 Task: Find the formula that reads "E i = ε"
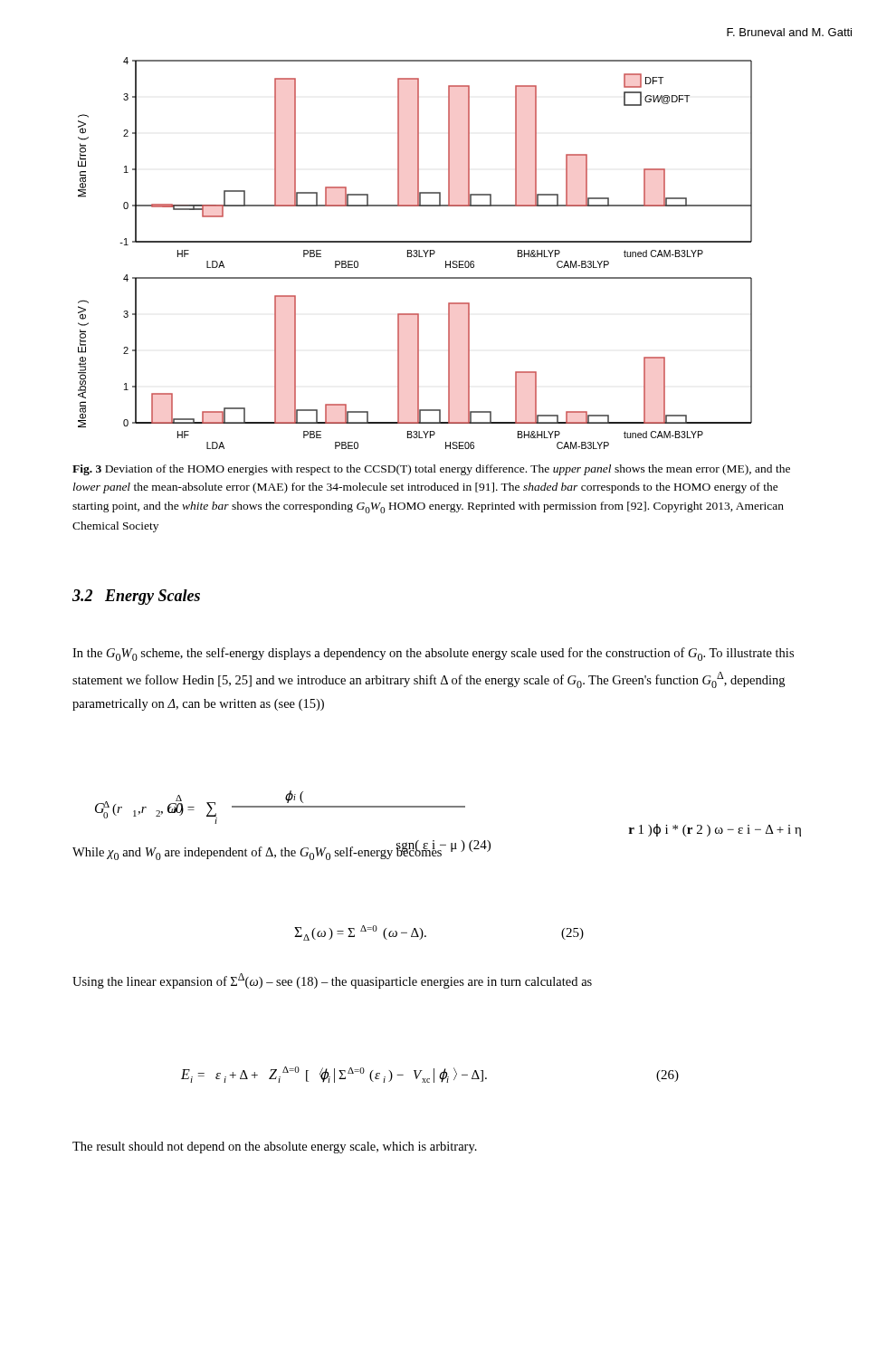coord(443,1075)
